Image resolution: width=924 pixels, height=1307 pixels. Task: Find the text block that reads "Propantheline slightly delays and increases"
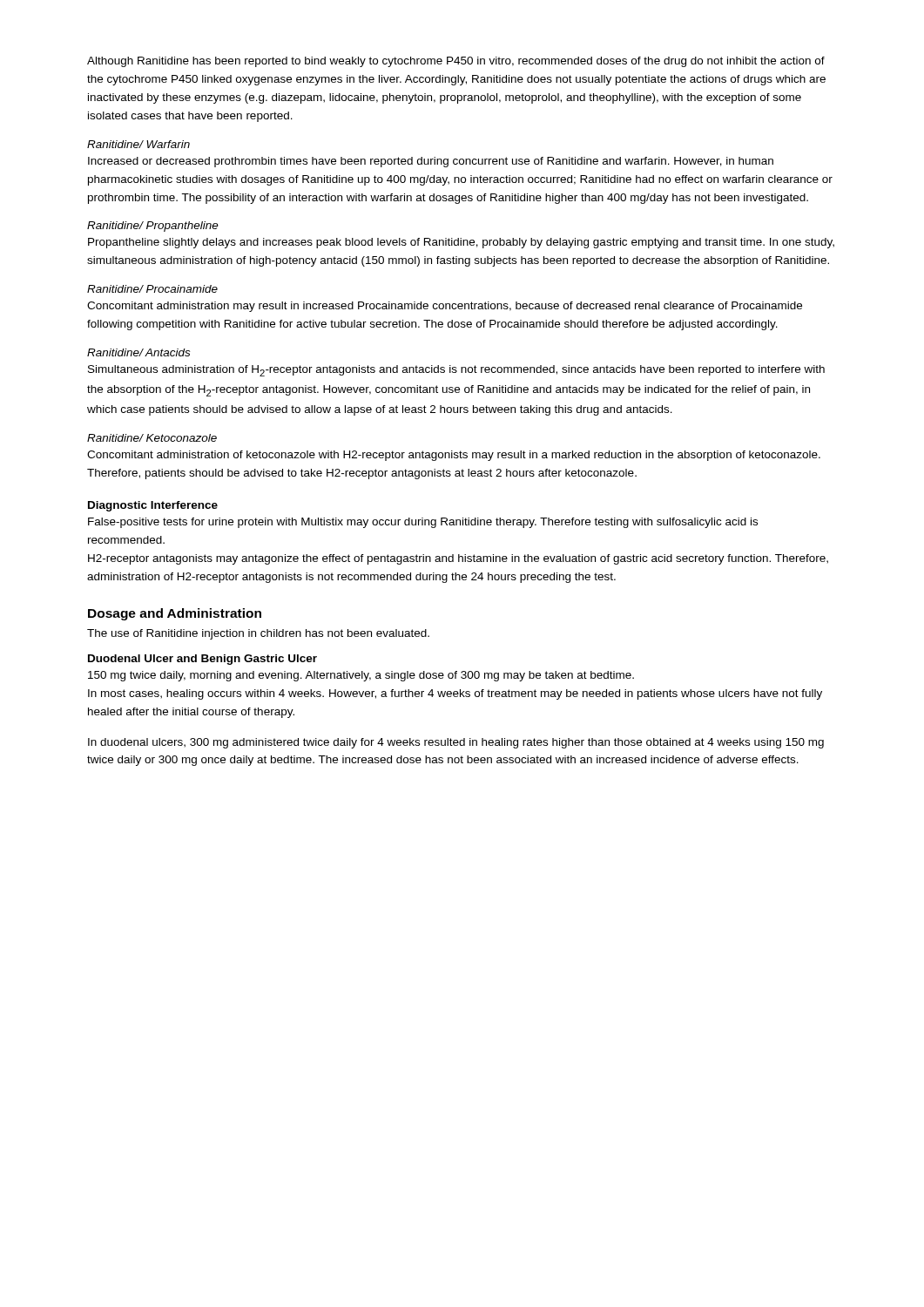(x=461, y=251)
